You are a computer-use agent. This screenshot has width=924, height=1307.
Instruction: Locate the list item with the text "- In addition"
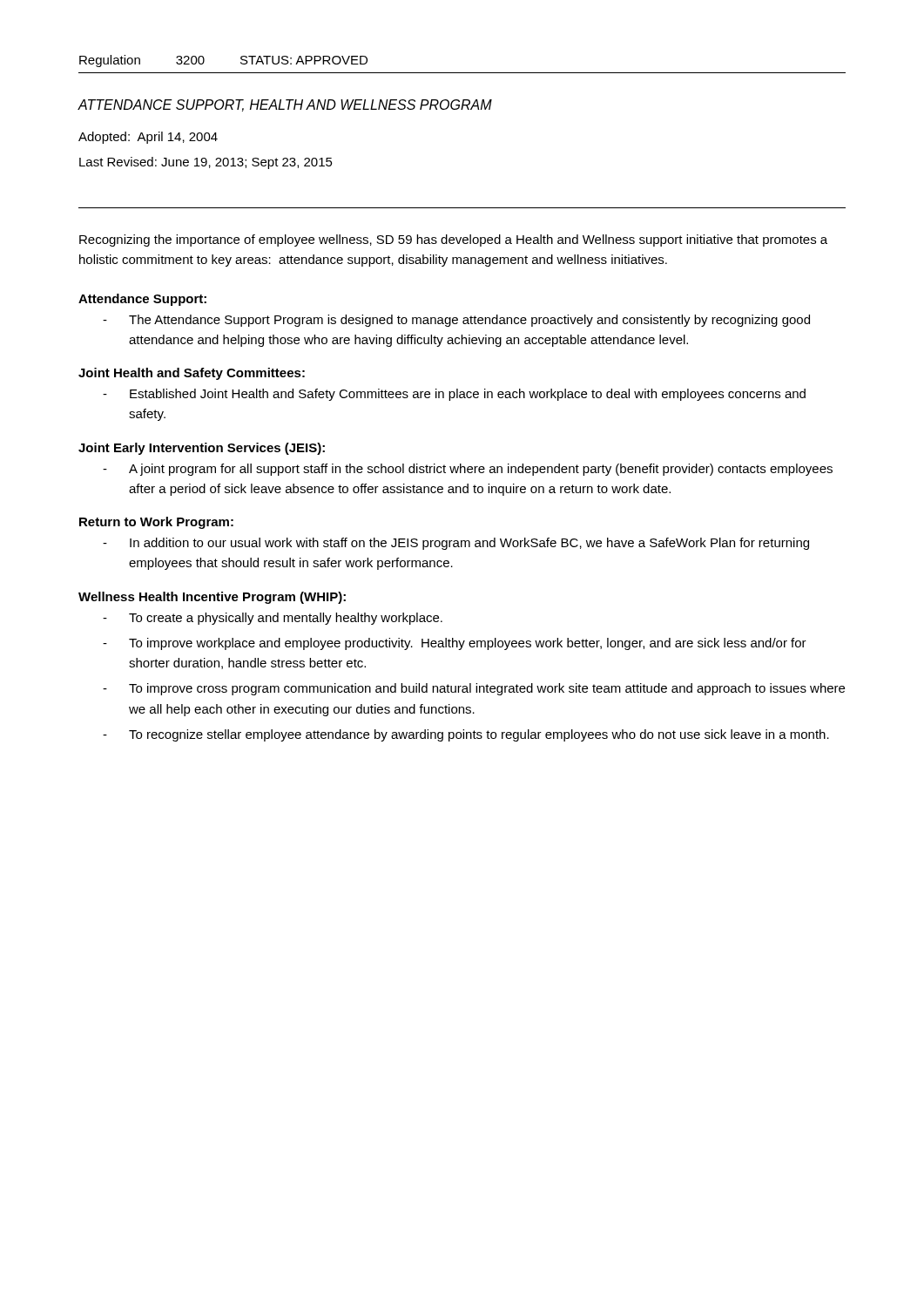click(474, 553)
